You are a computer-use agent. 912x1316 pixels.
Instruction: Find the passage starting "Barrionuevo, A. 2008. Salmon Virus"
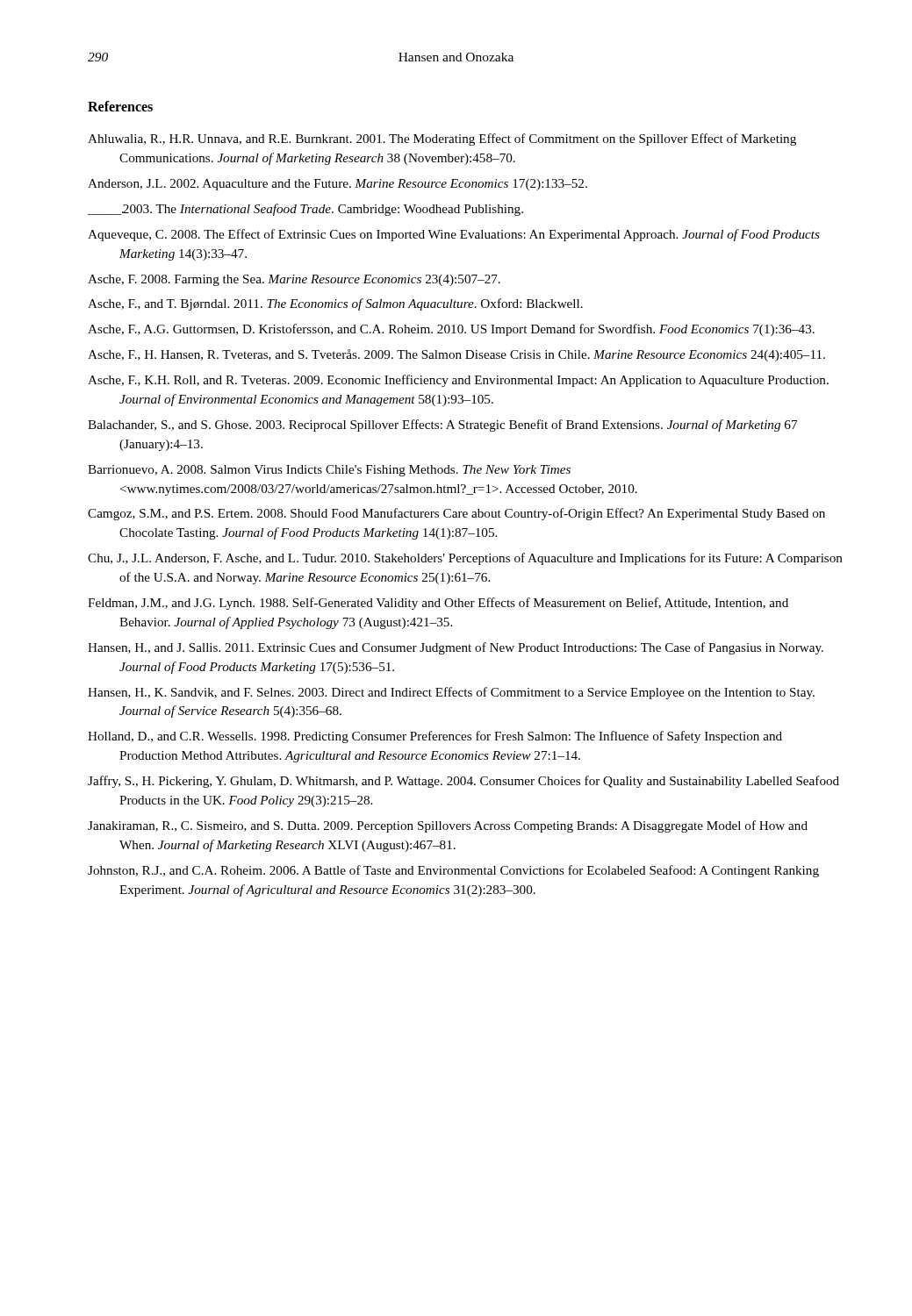point(363,478)
